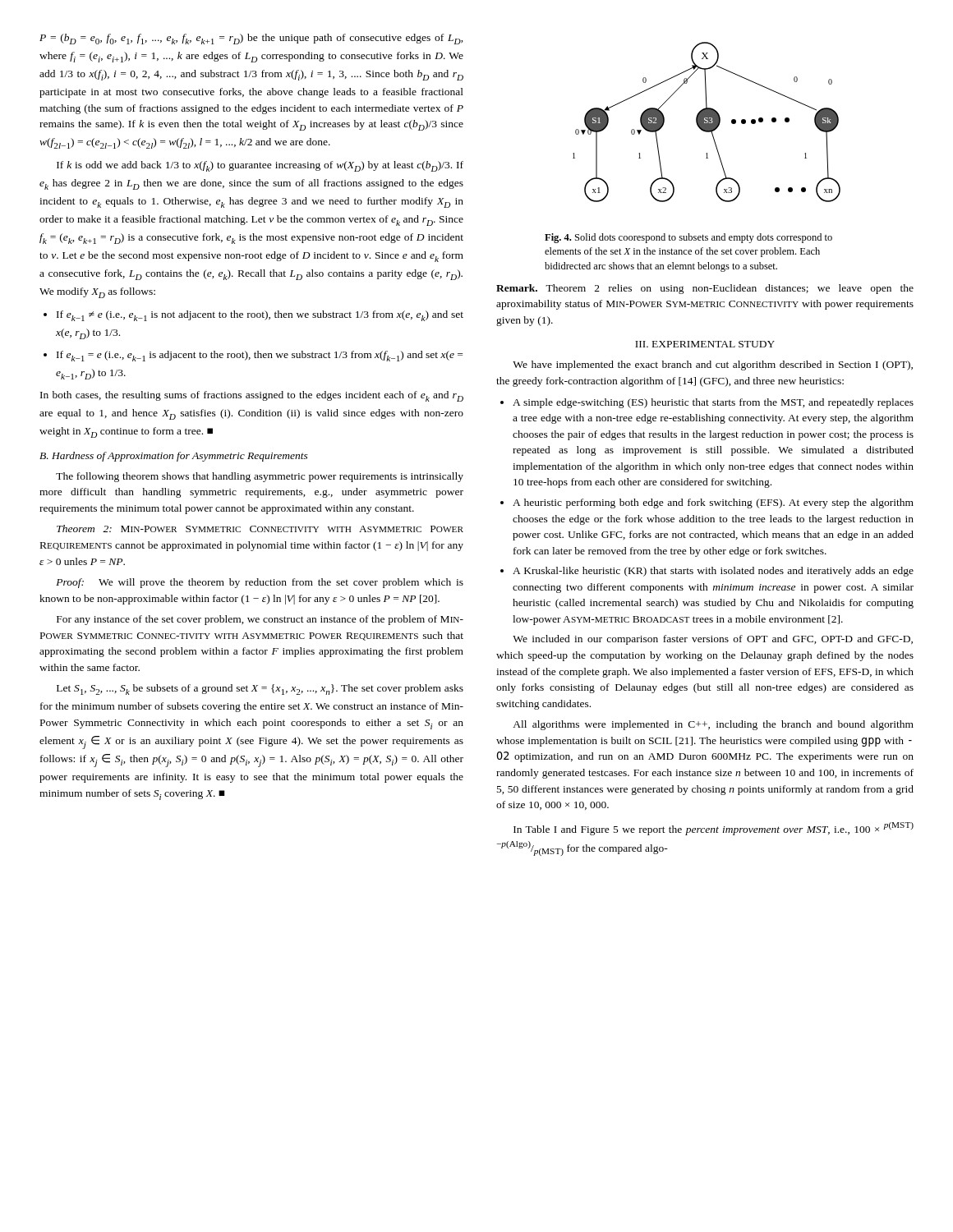The height and width of the screenshot is (1232, 953).
Task: Locate the list item that reads "If ek−1 = e (i.e., ek−1 is adjacent"
Action: (260, 365)
